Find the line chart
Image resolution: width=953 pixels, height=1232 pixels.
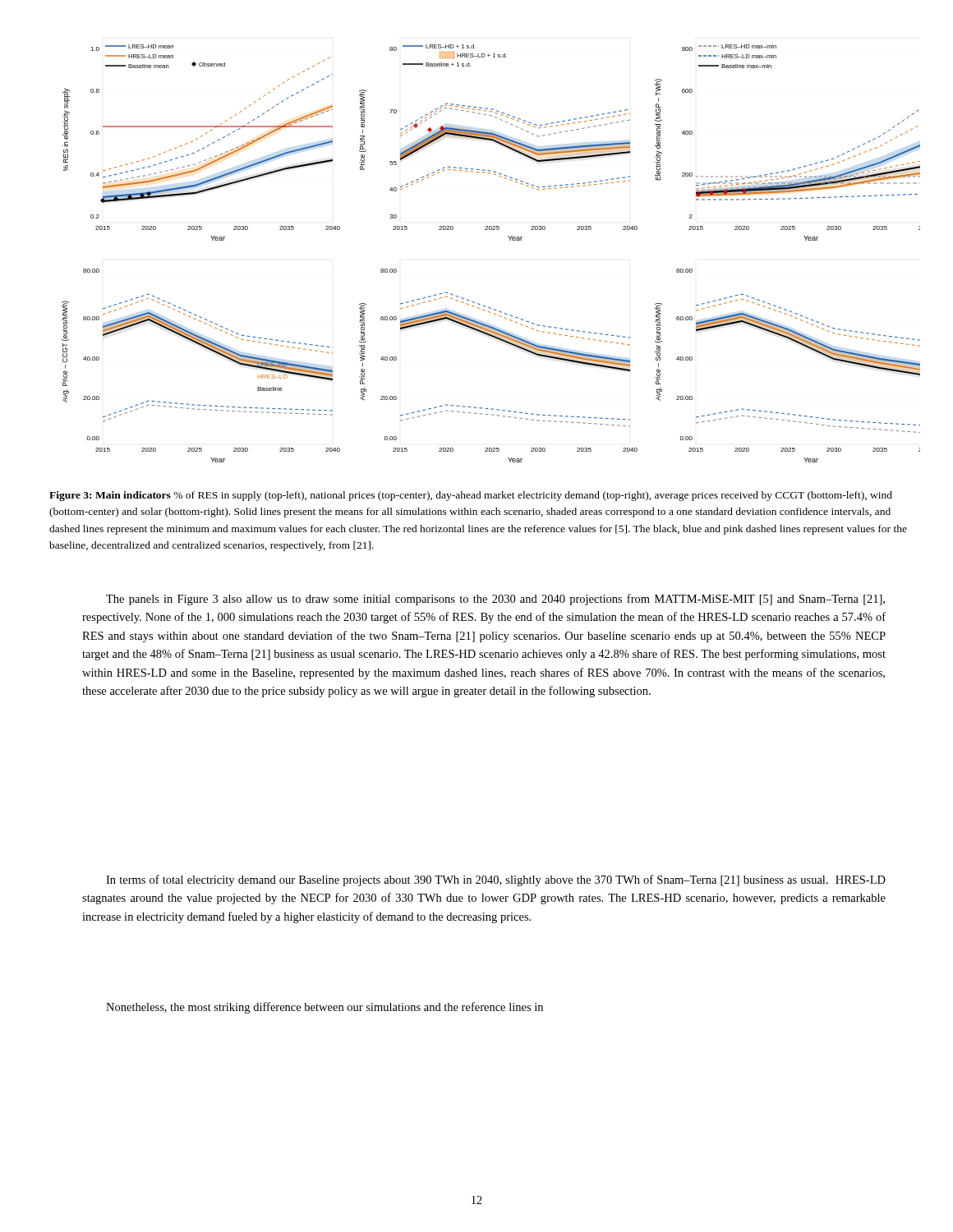[483, 251]
